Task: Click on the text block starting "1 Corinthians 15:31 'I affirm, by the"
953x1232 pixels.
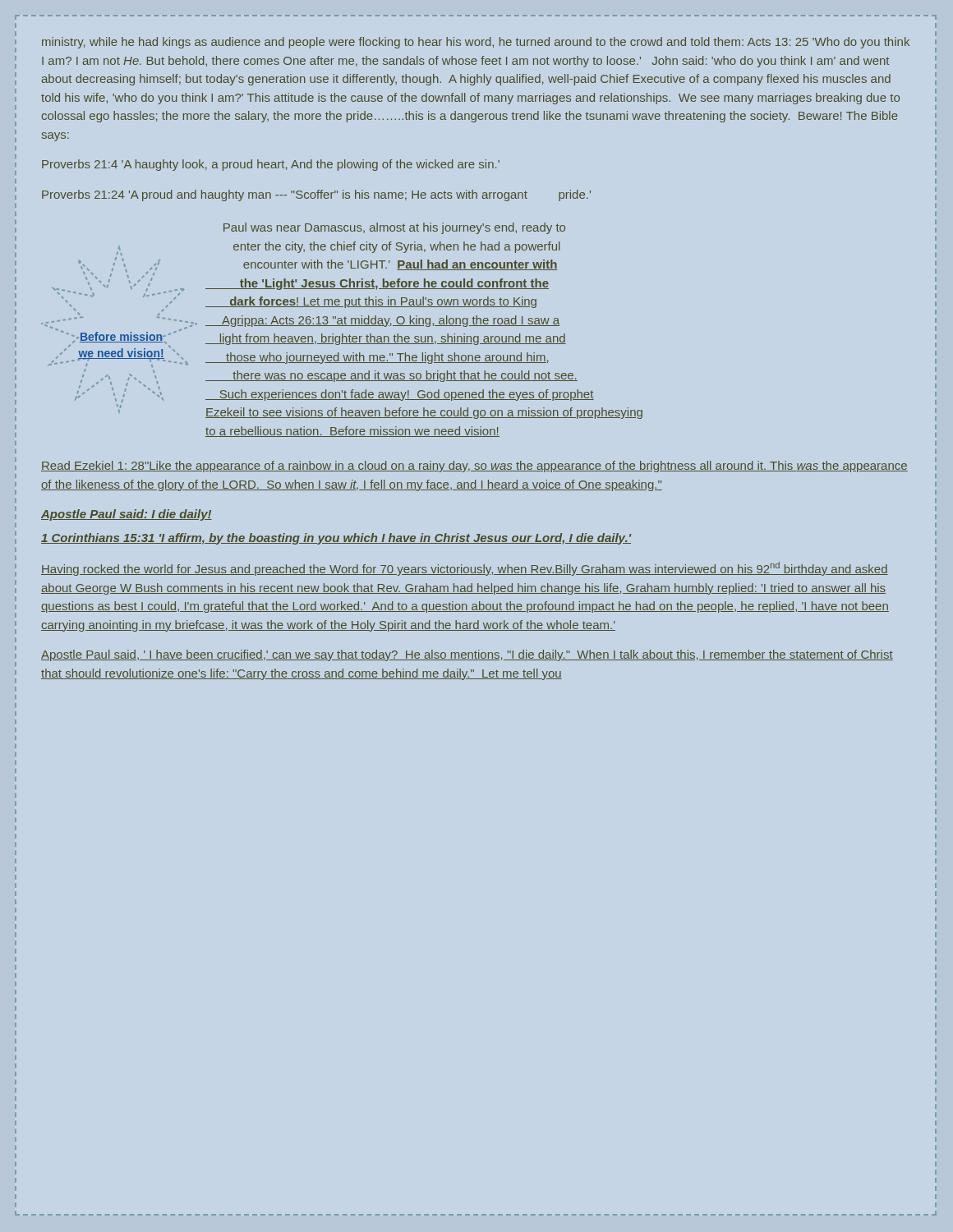Action: click(x=336, y=537)
